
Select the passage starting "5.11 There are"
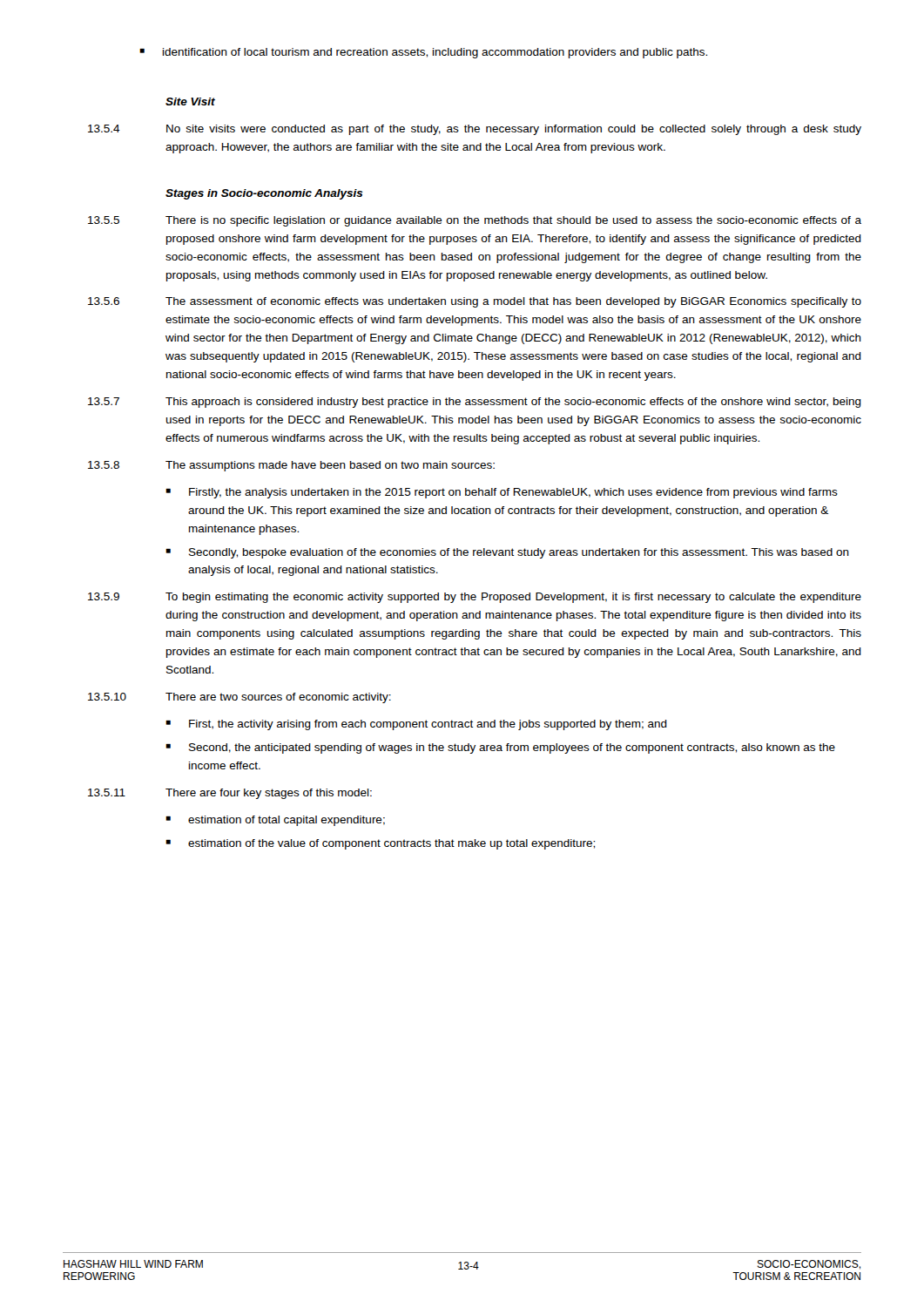click(230, 794)
